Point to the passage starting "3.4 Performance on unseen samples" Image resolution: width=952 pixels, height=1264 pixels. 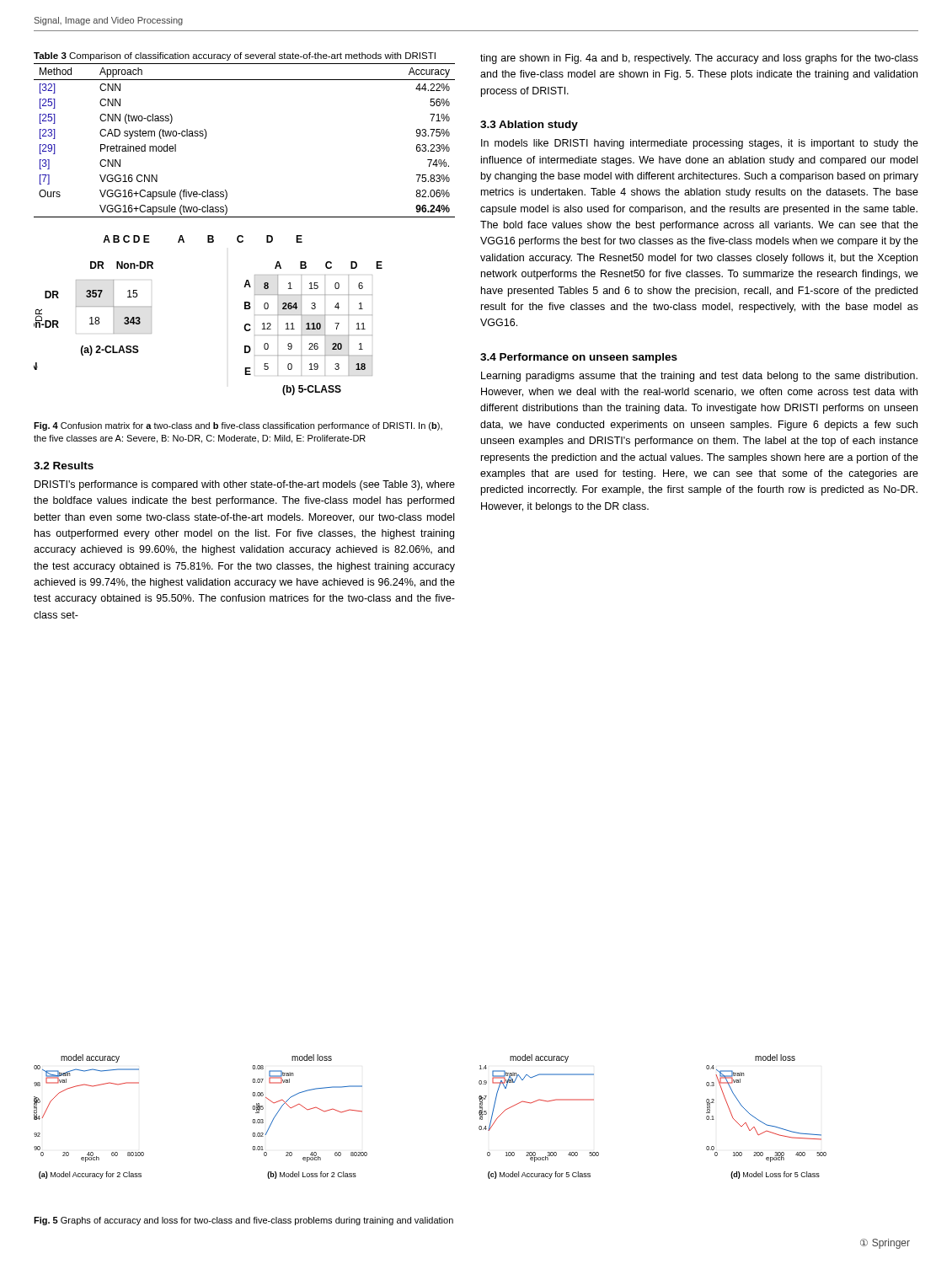(579, 357)
